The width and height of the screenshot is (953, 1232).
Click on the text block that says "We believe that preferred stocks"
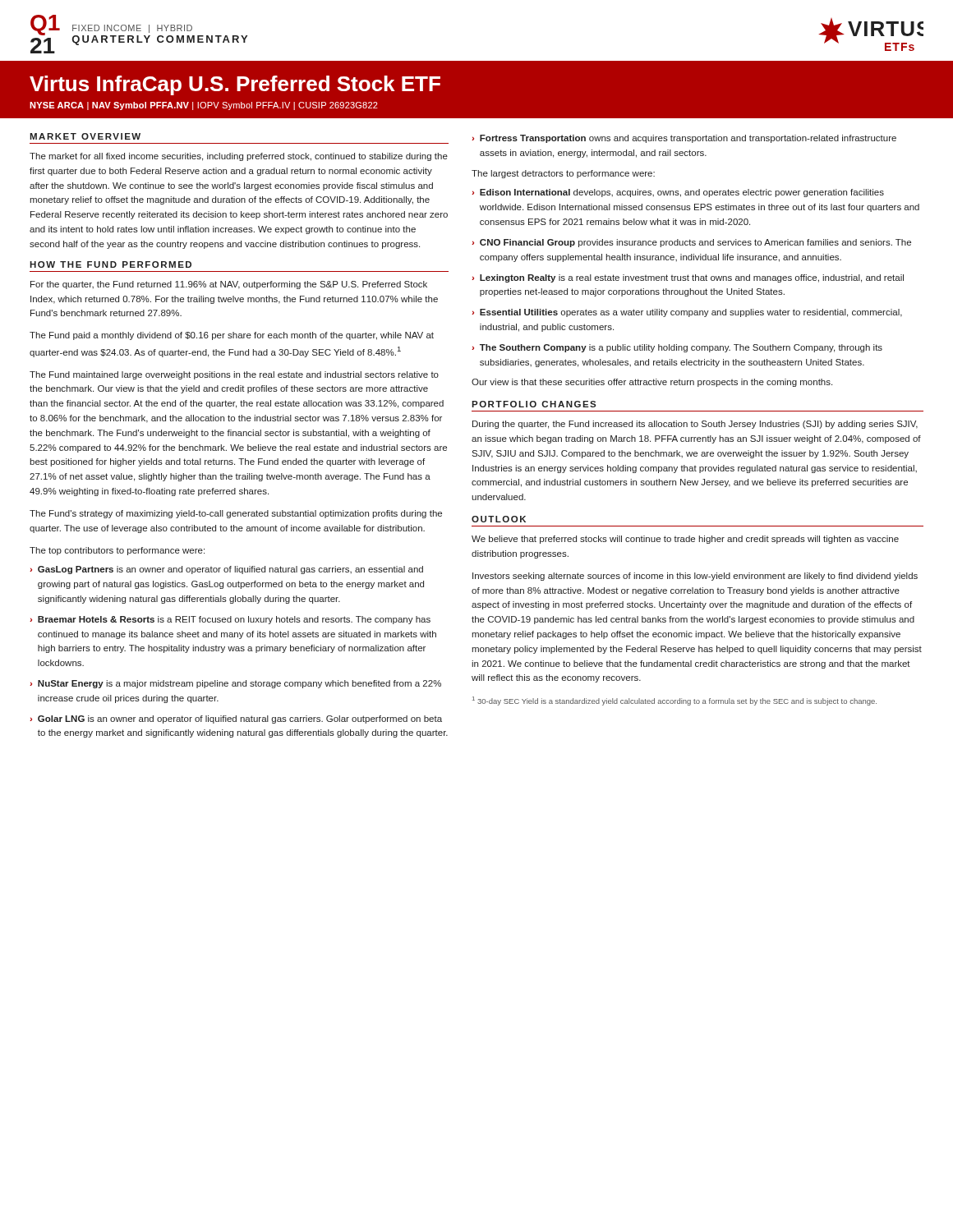click(685, 546)
